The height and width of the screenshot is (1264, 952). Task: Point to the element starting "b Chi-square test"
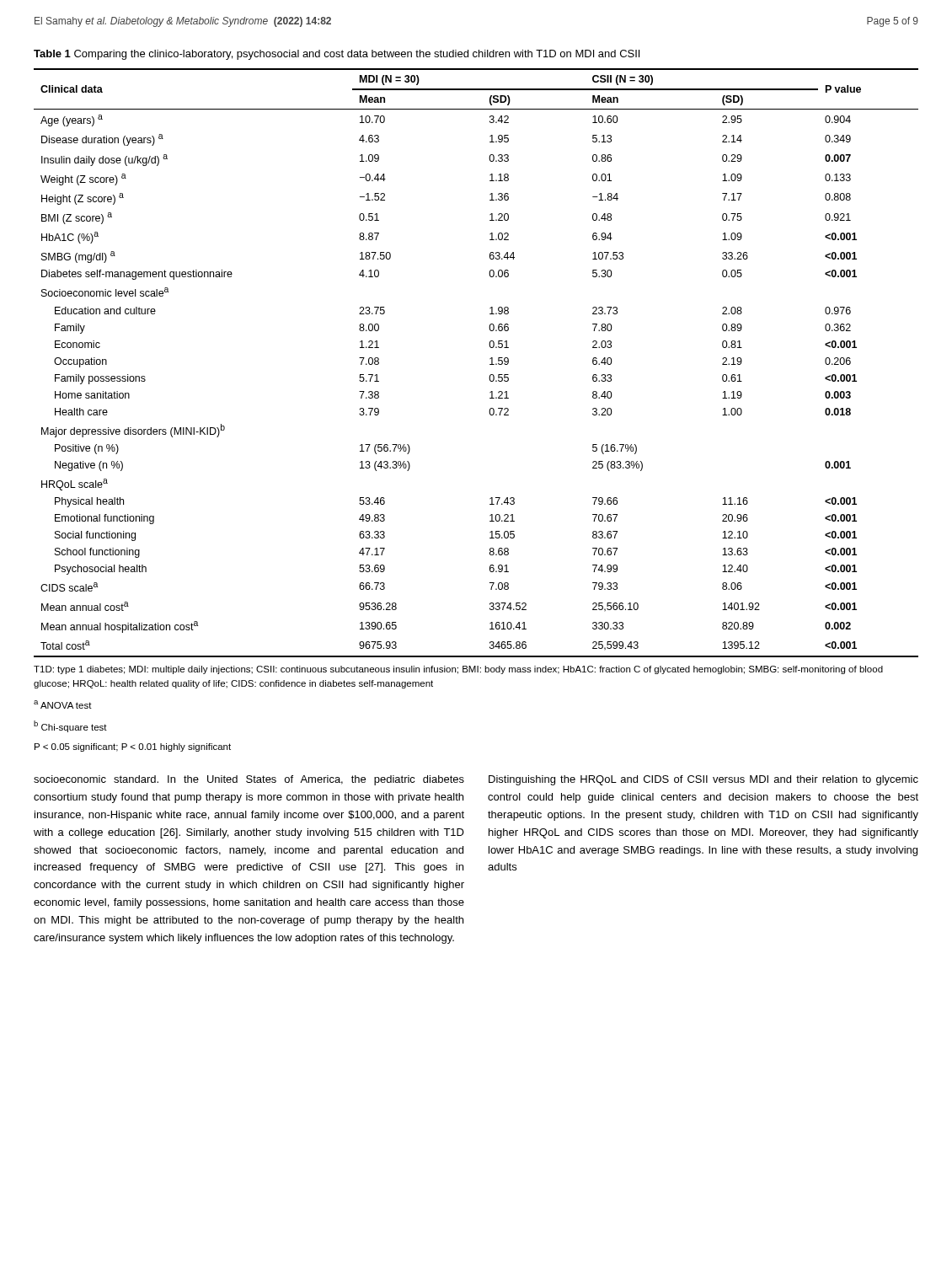click(x=70, y=726)
